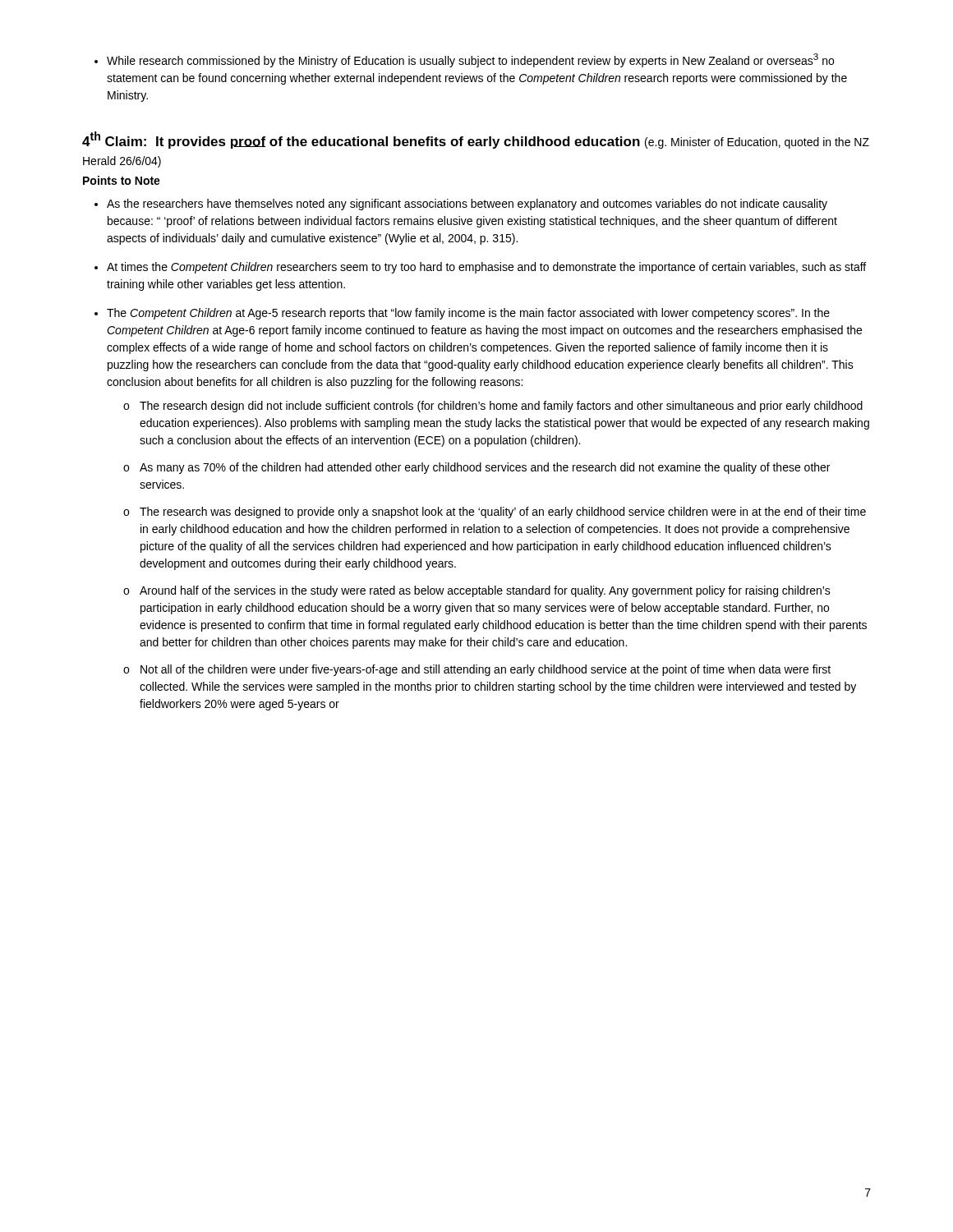953x1232 pixels.
Task: Click on the list item containing "Not all of the children were under"
Action: point(498,687)
